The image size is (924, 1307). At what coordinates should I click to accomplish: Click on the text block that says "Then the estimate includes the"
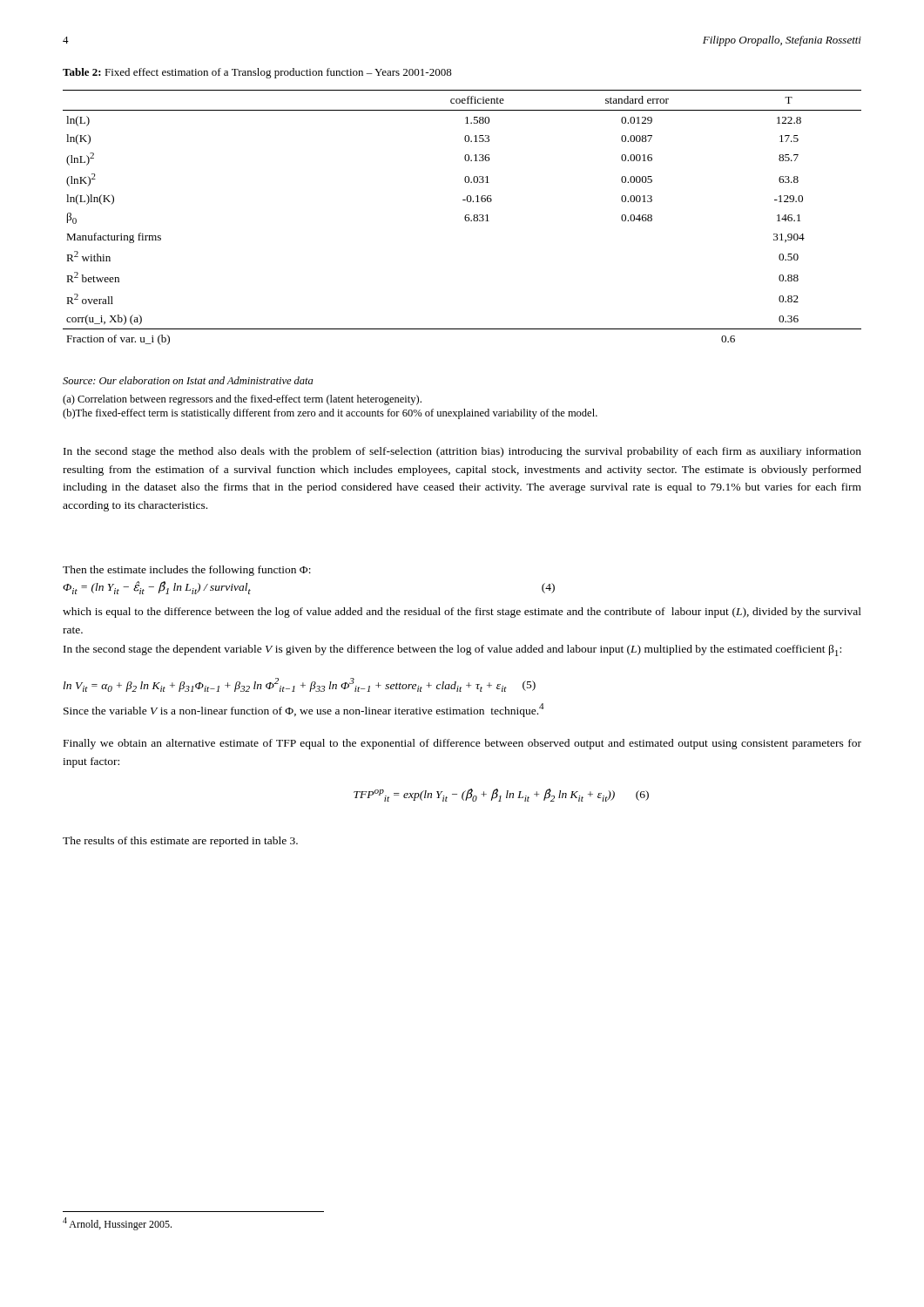pos(187,569)
